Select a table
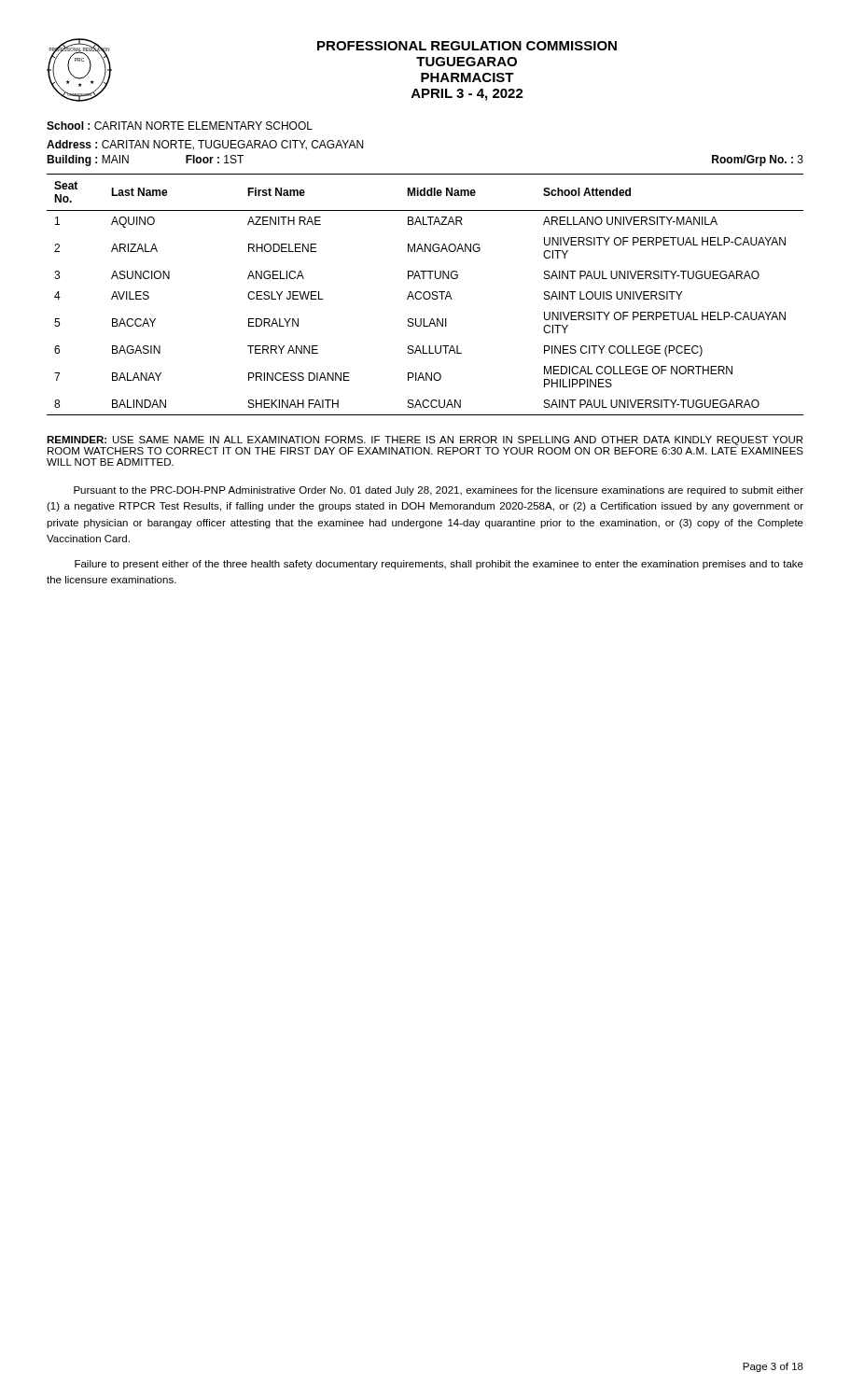The width and height of the screenshot is (850, 1400). coord(425,294)
